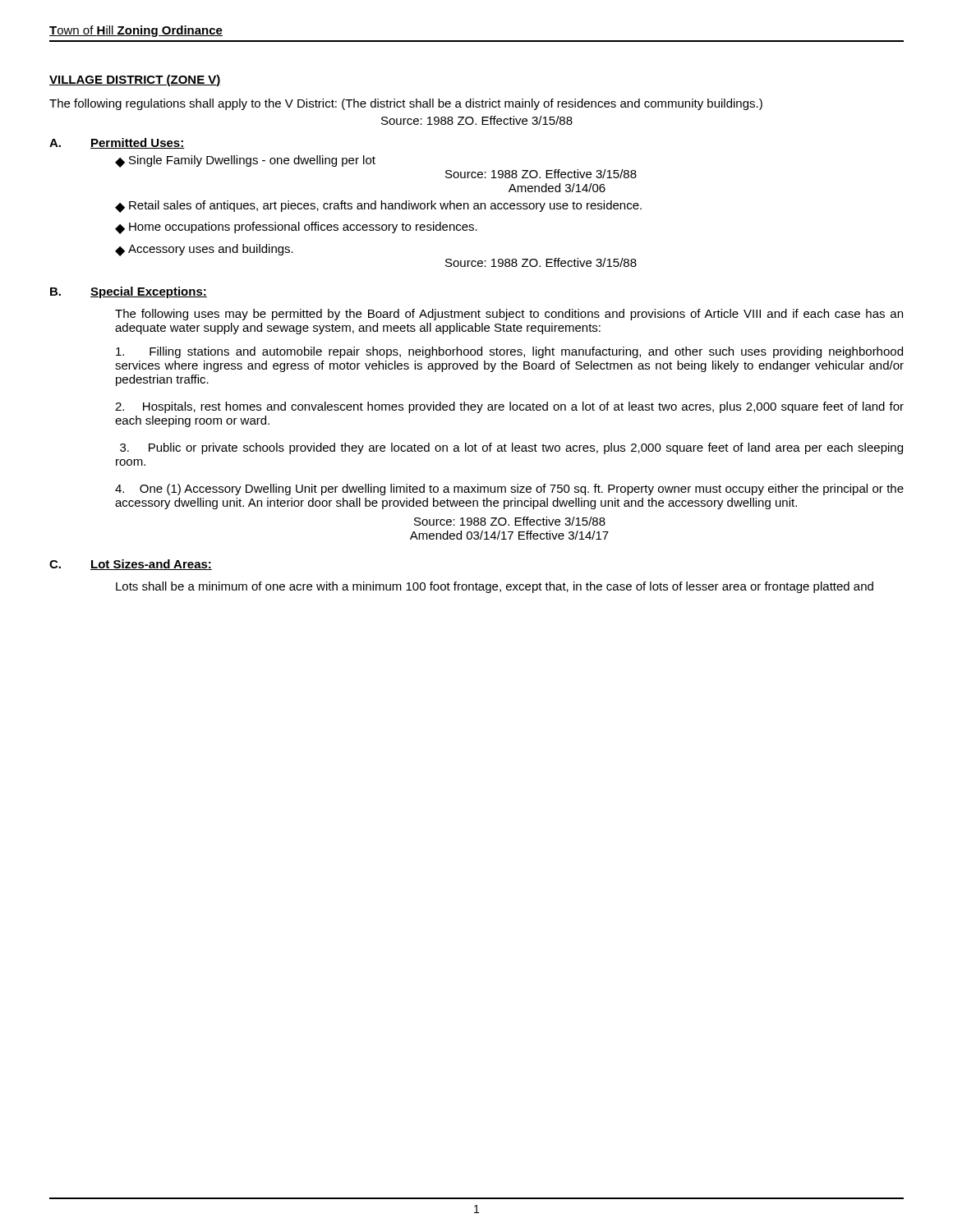This screenshot has height=1232, width=953.
Task: Locate the block starting "Public or private schools"
Action: pos(509,454)
